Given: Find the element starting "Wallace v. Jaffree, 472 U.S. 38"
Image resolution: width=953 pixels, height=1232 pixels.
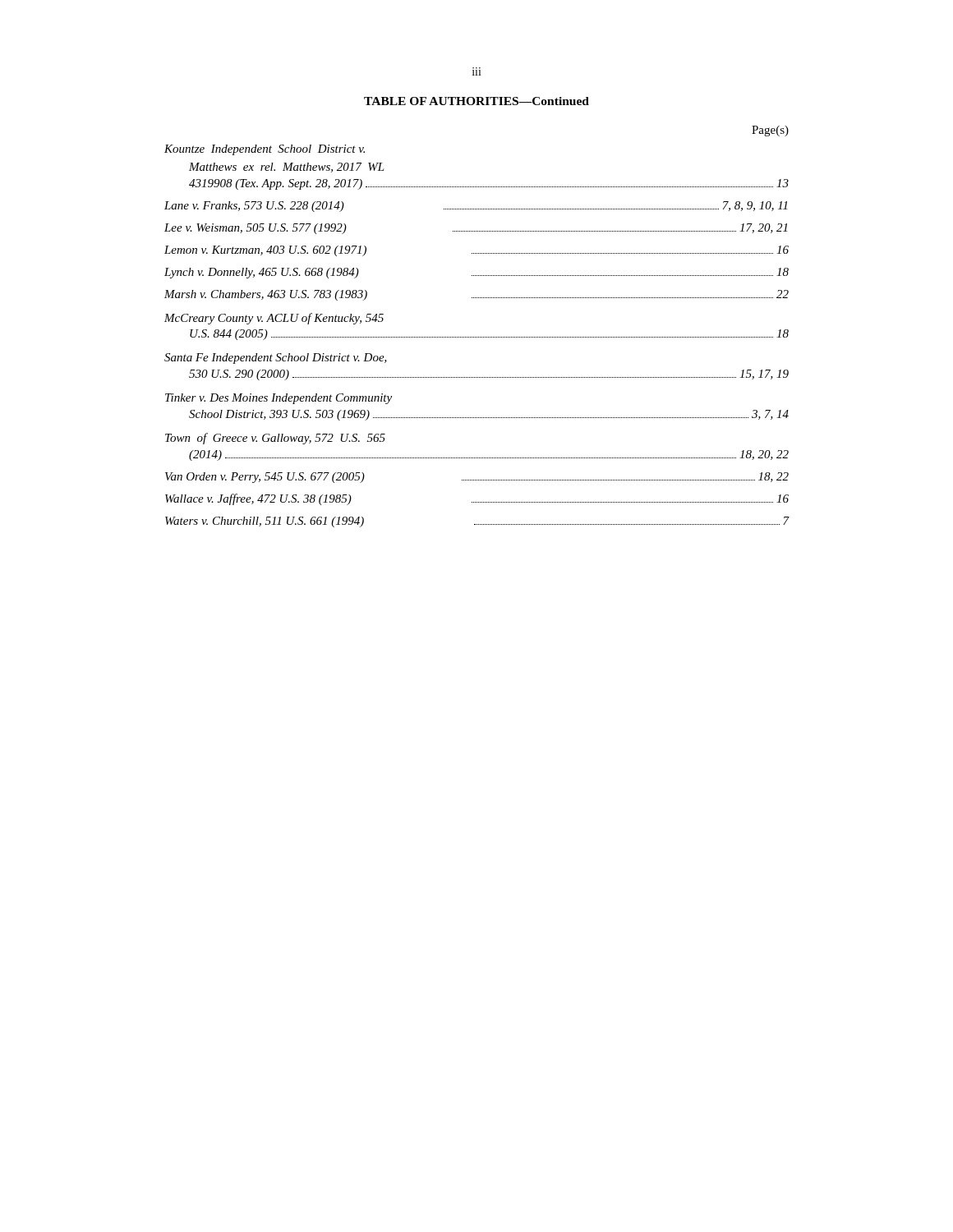Looking at the screenshot, I should click(x=476, y=499).
